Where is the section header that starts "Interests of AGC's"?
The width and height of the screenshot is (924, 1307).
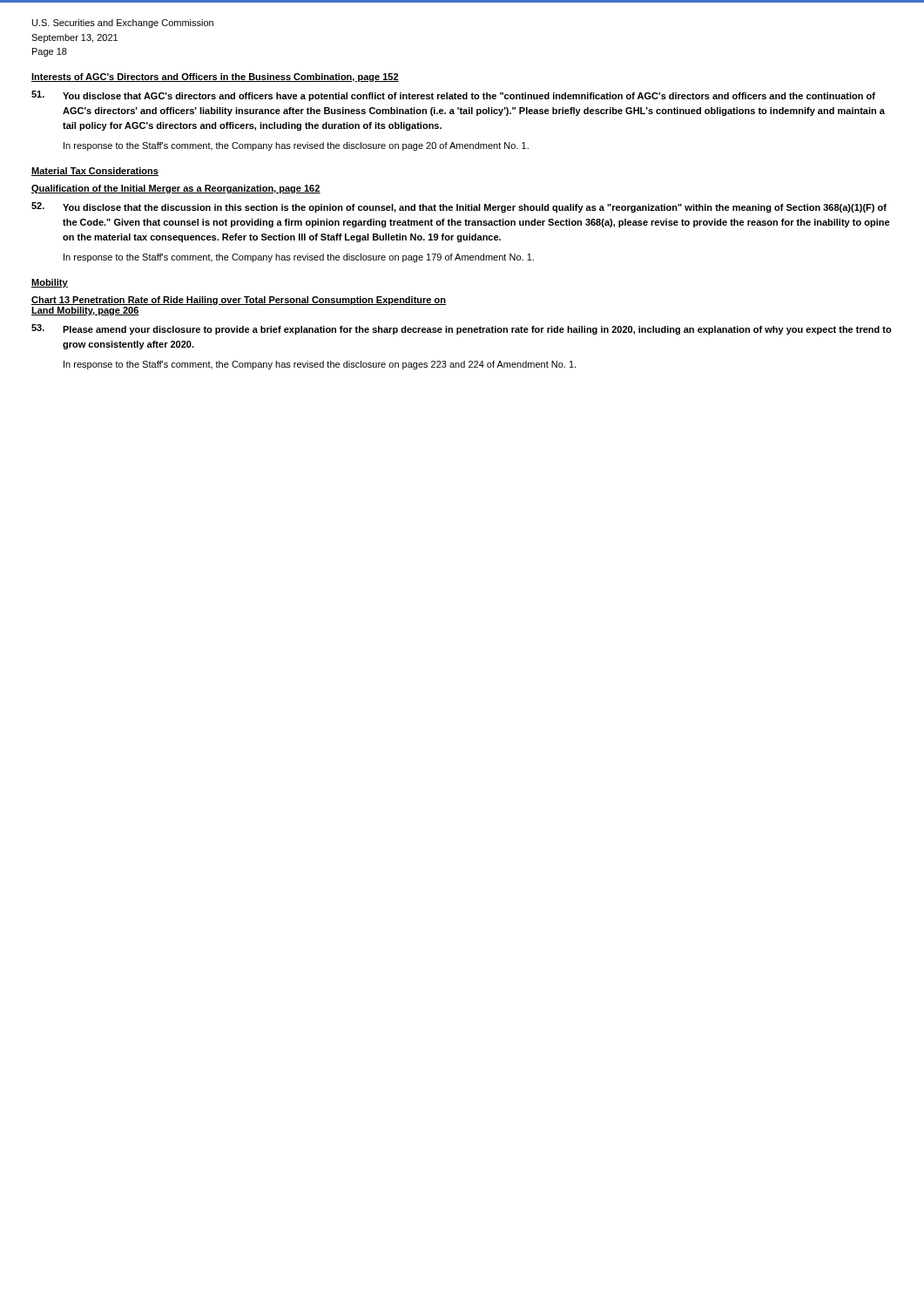coord(215,76)
